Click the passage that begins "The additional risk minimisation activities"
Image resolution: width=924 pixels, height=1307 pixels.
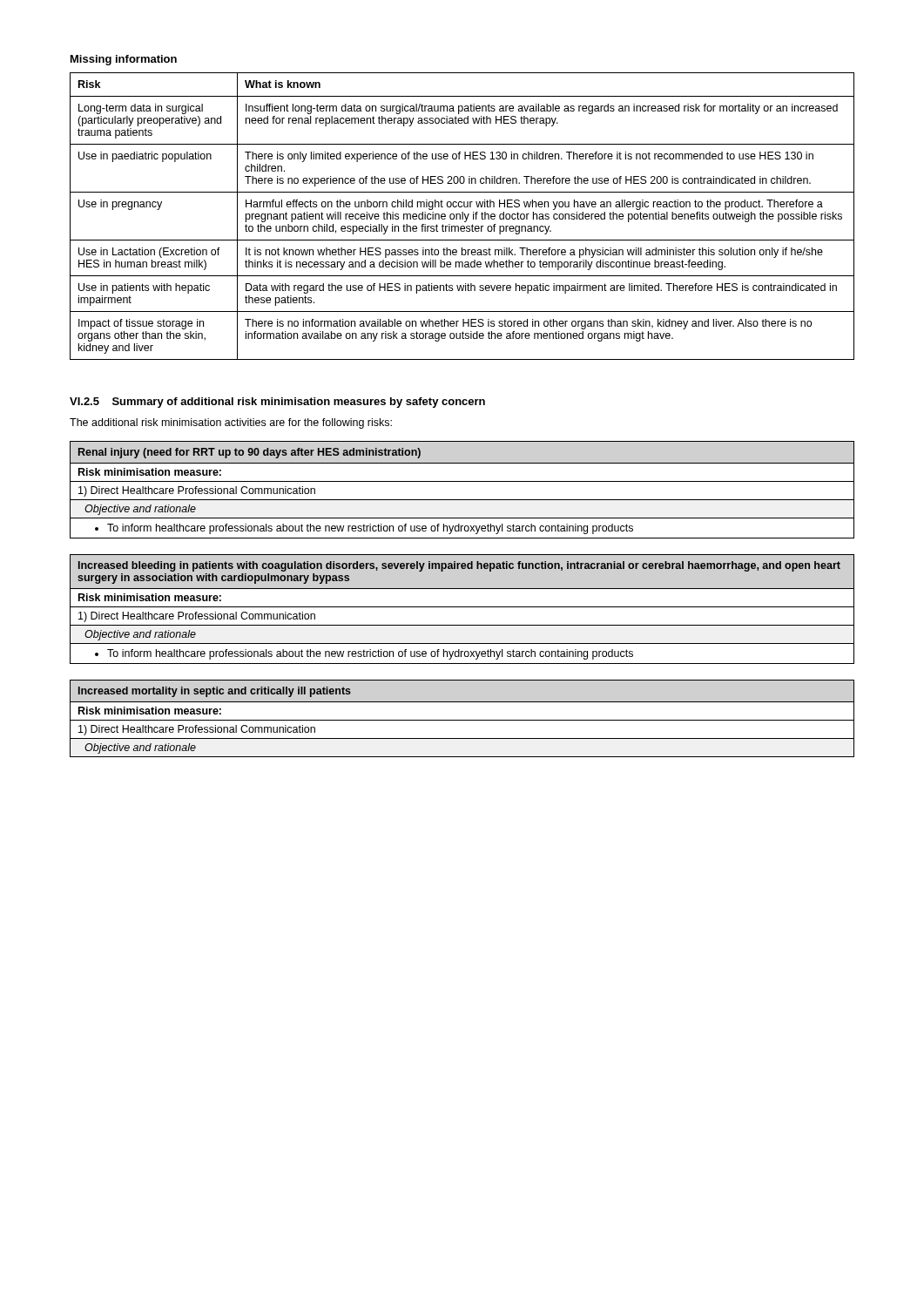pyautogui.click(x=231, y=423)
